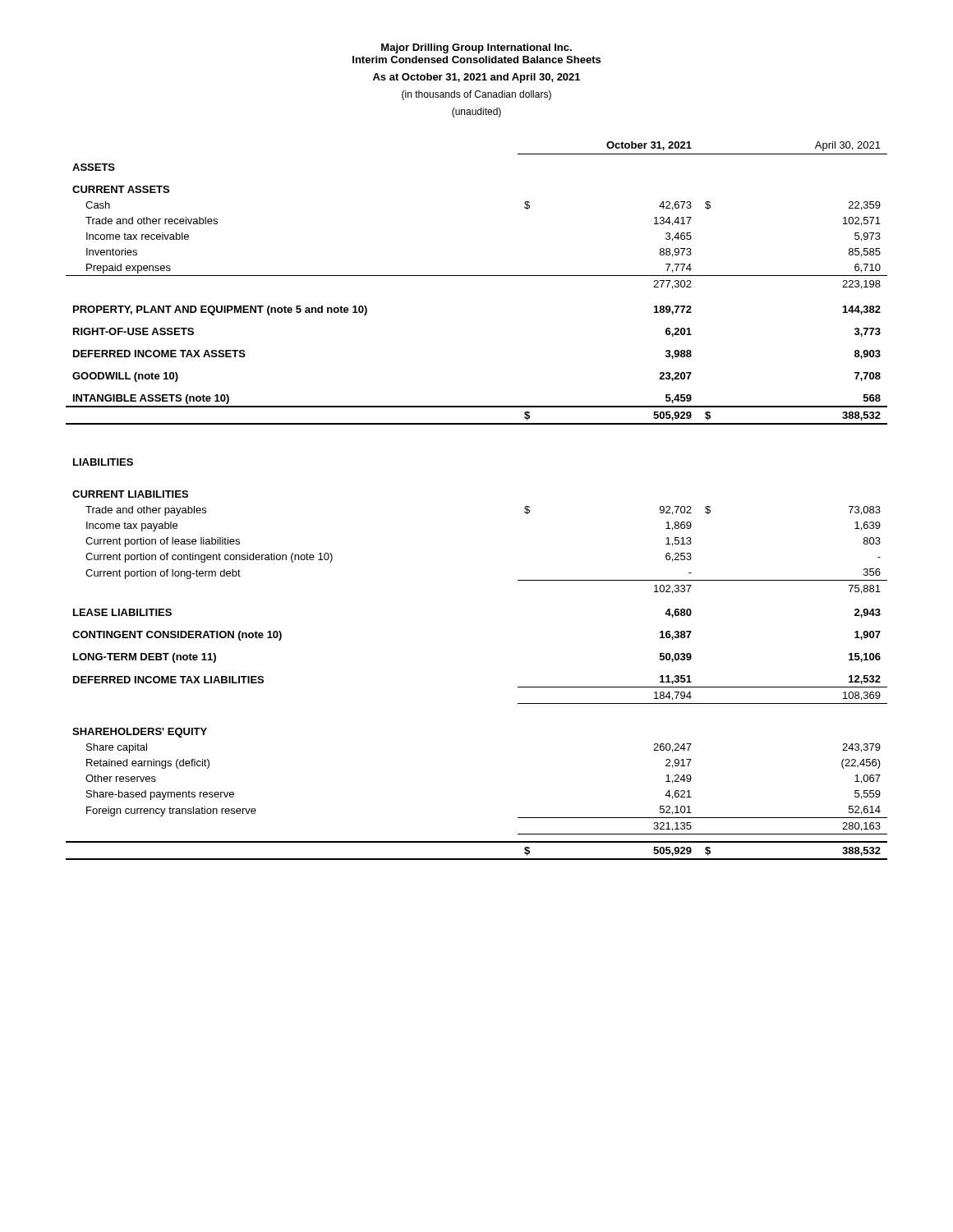Find the title
Screen dimensions: 1232x953
click(x=476, y=53)
